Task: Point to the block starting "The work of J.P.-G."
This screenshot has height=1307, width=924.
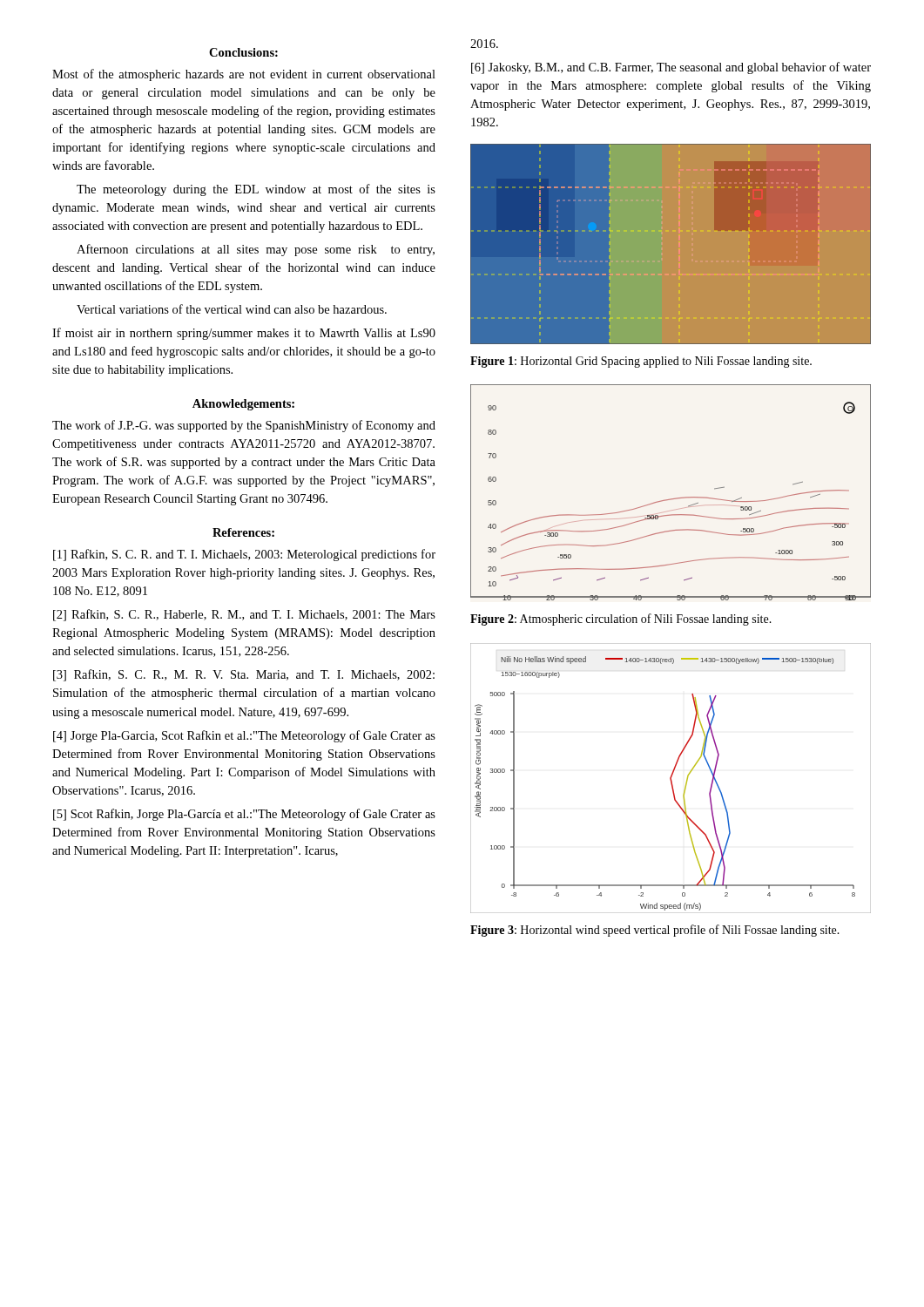Action: (244, 463)
